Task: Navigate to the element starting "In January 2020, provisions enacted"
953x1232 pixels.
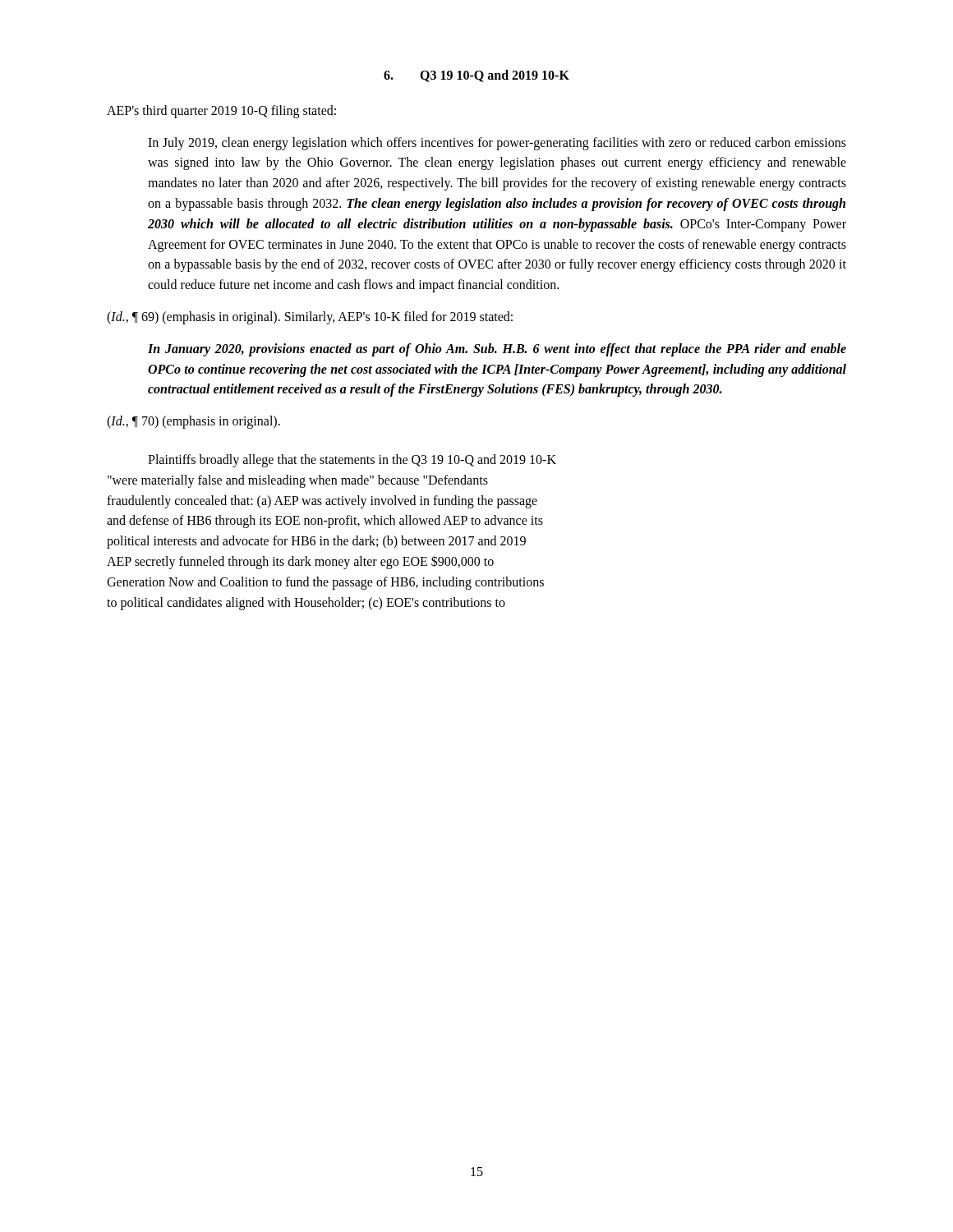Action: pyautogui.click(x=497, y=369)
